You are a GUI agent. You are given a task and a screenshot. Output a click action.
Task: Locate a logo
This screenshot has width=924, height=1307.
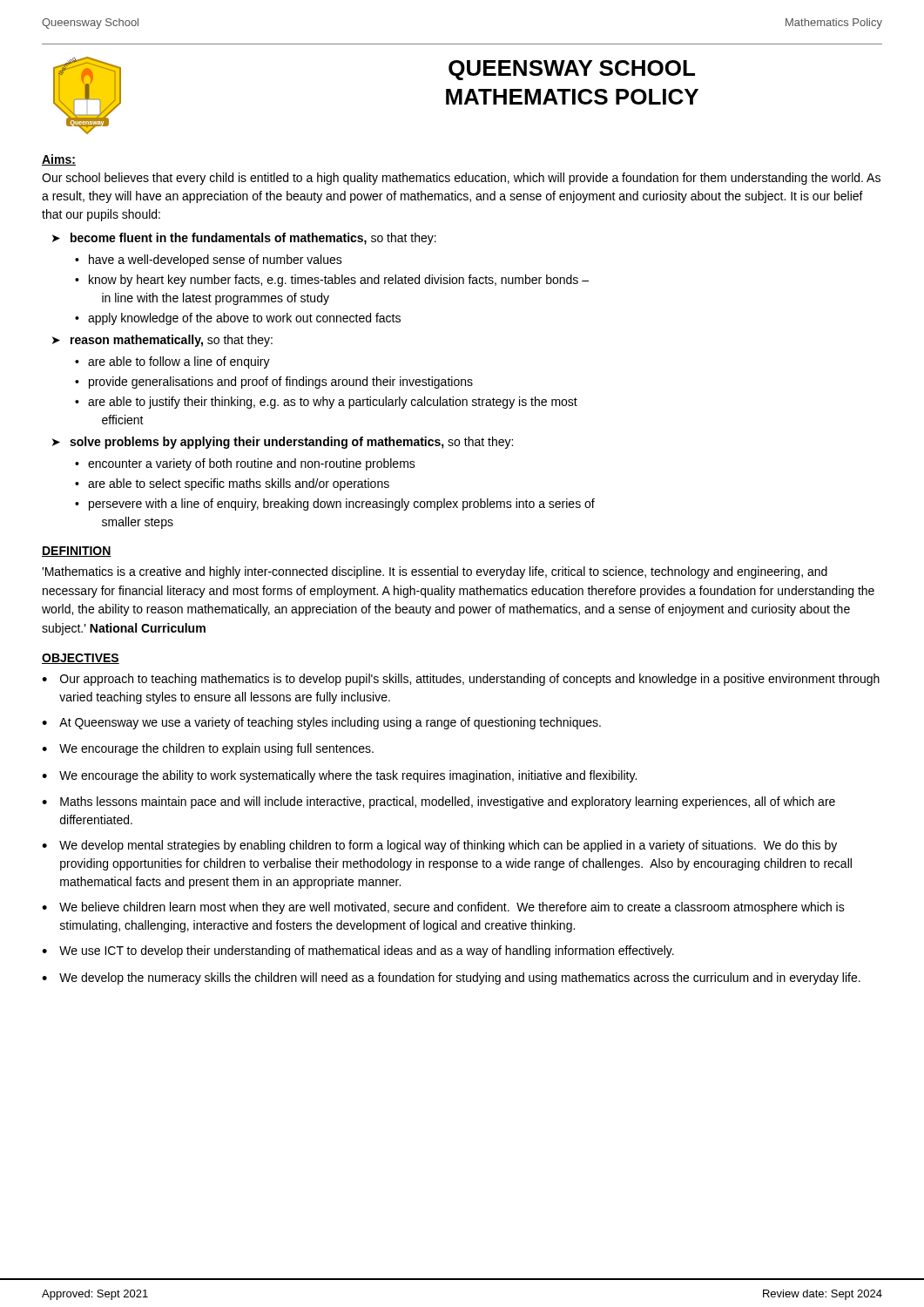(88, 96)
